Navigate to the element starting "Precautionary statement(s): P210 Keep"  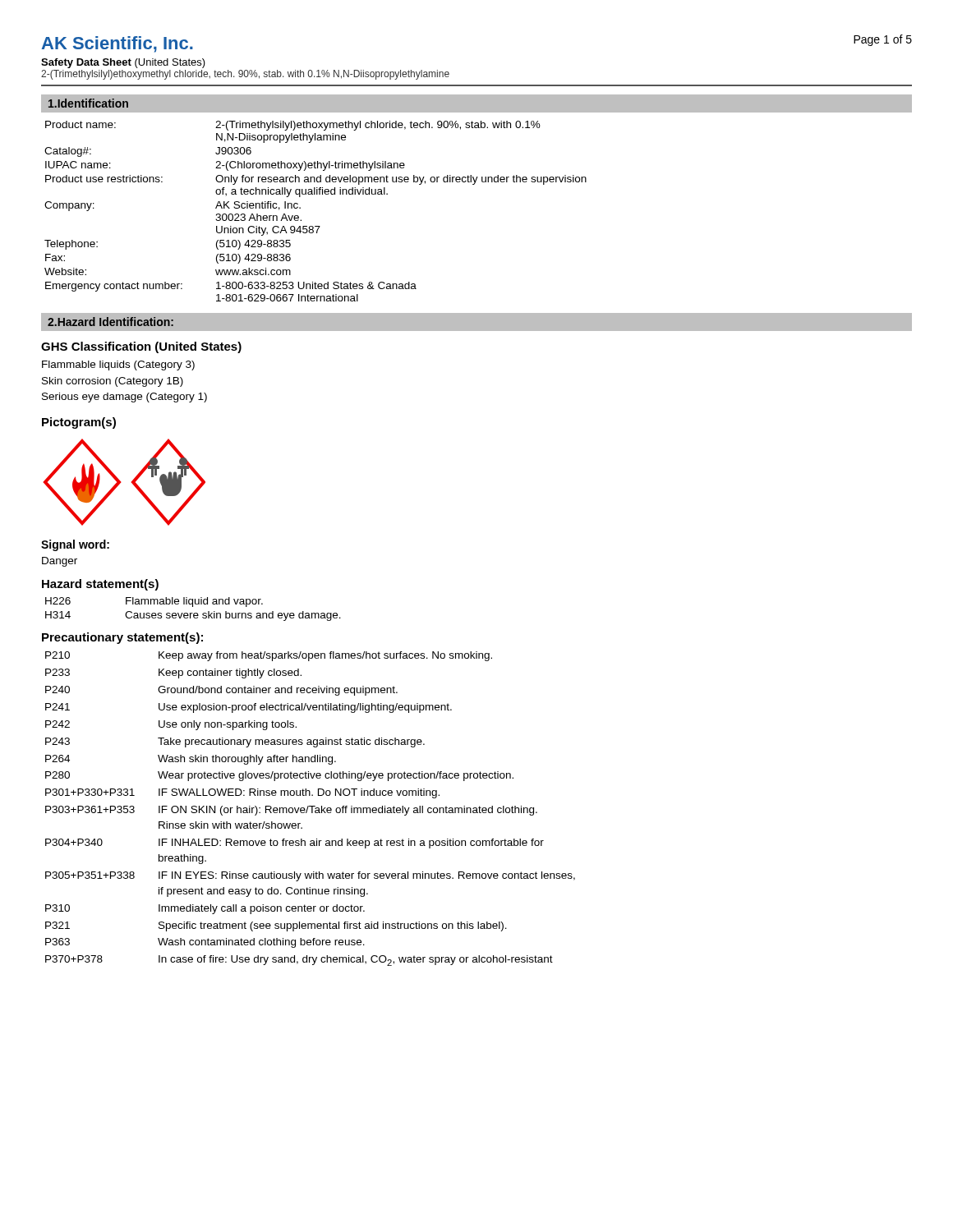click(476, 800)
